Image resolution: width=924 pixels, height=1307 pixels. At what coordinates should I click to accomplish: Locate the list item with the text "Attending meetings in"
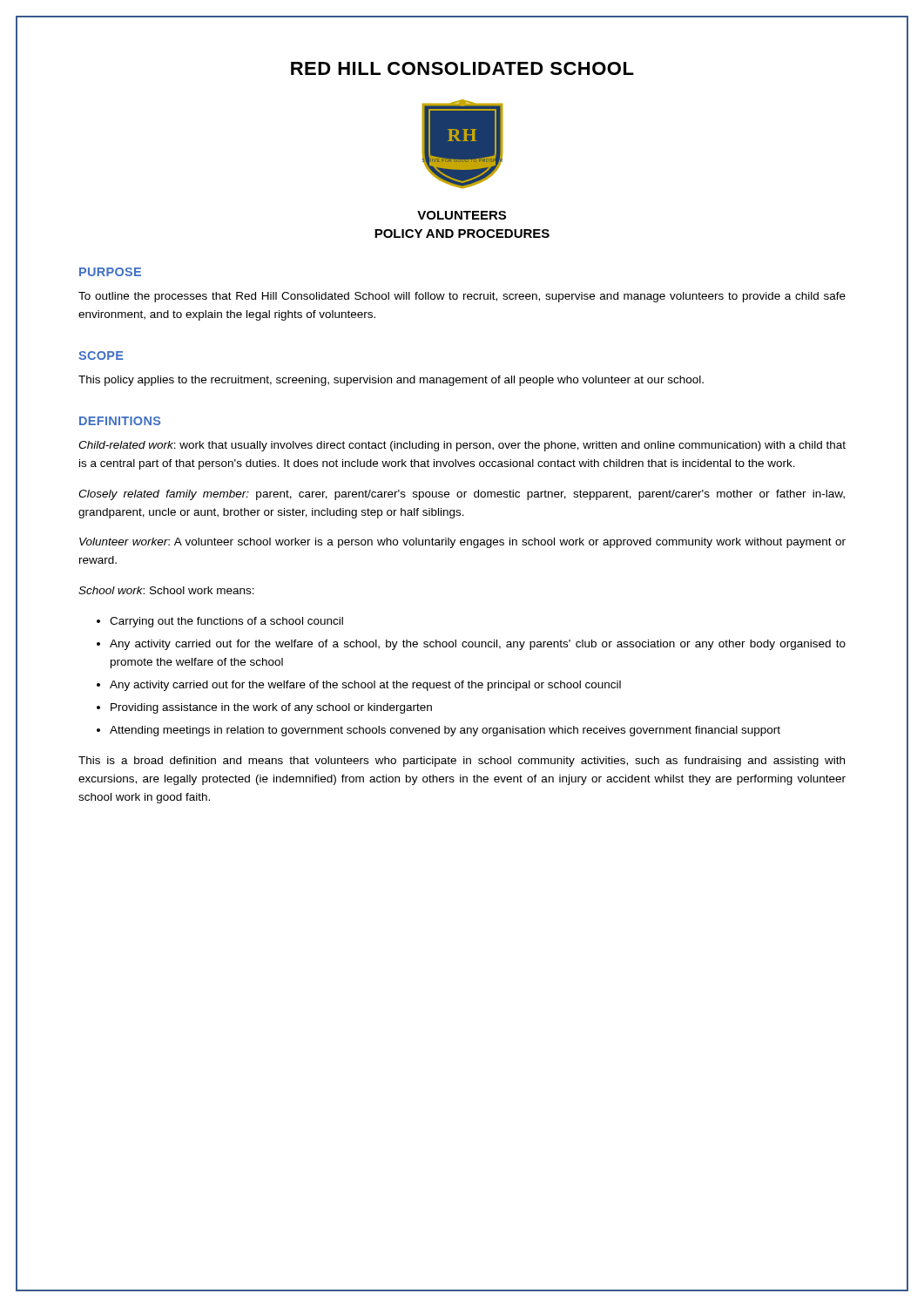[445, 730]
